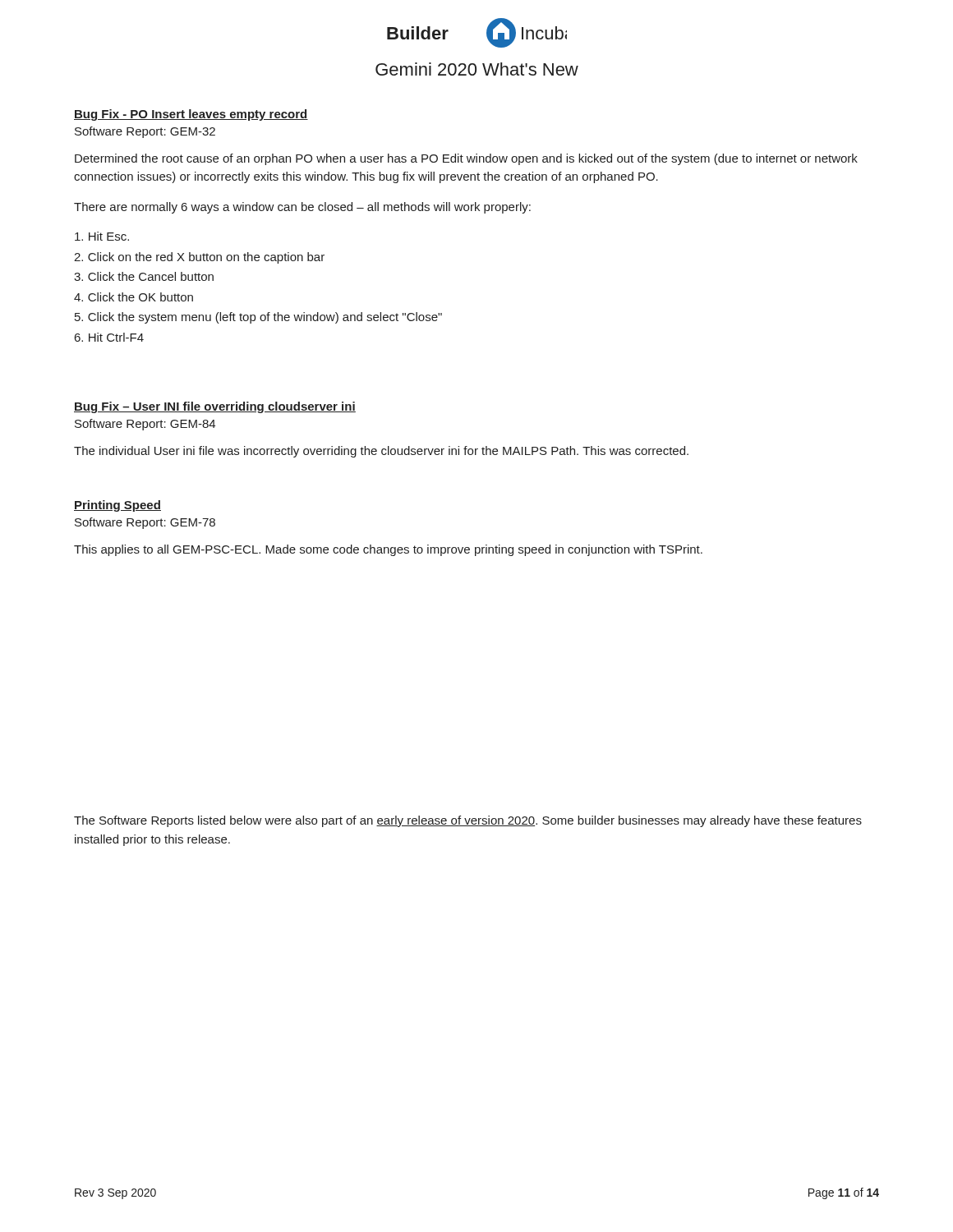This screenshot has width=953, height=1232.
Task: Find the text that says "Software Report: GEM-78"
Action: coord(145,523)
